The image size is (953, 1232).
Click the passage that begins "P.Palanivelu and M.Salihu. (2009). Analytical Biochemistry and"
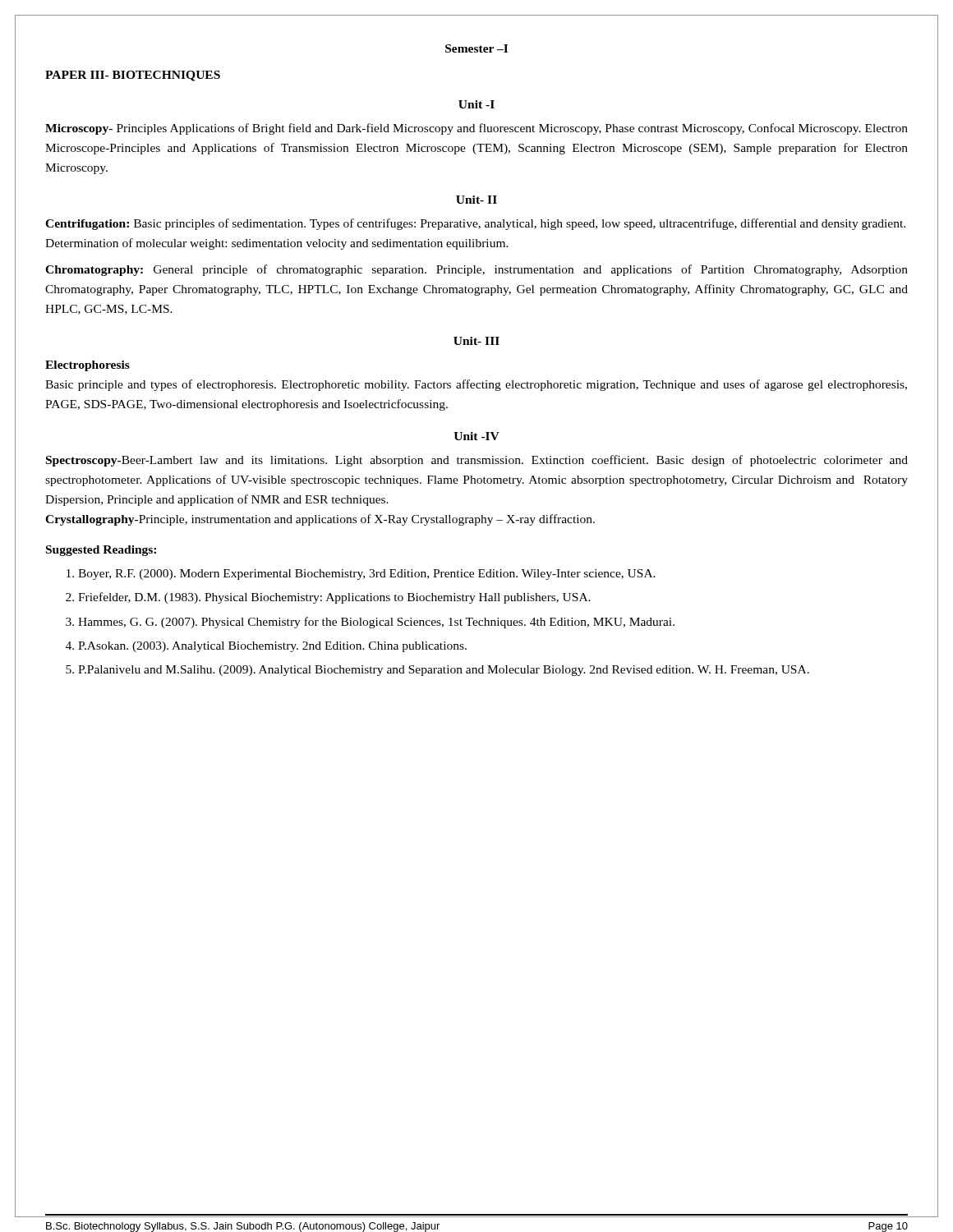click(444, 669)
